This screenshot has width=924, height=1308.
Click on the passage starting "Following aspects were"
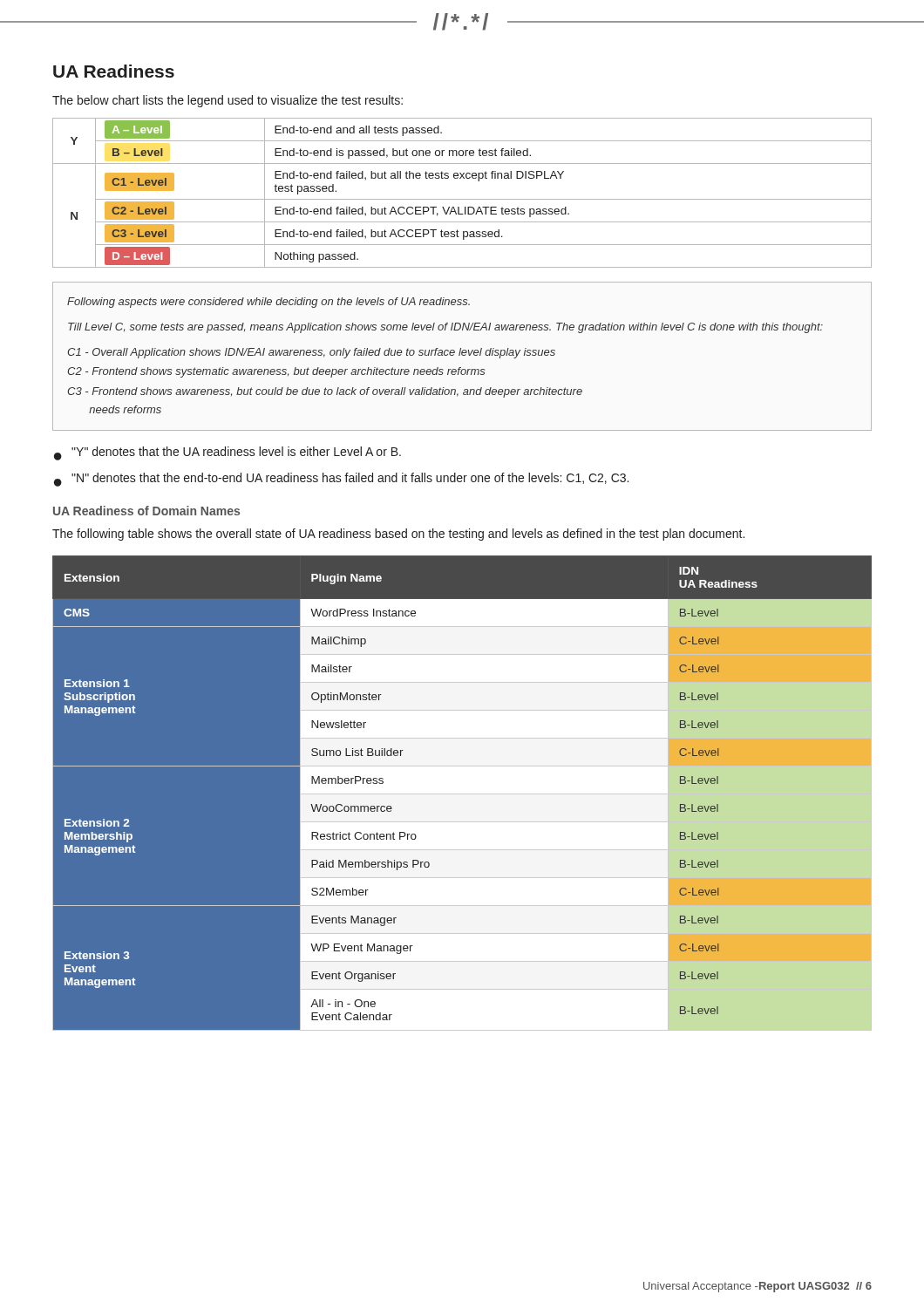(462, 356)
